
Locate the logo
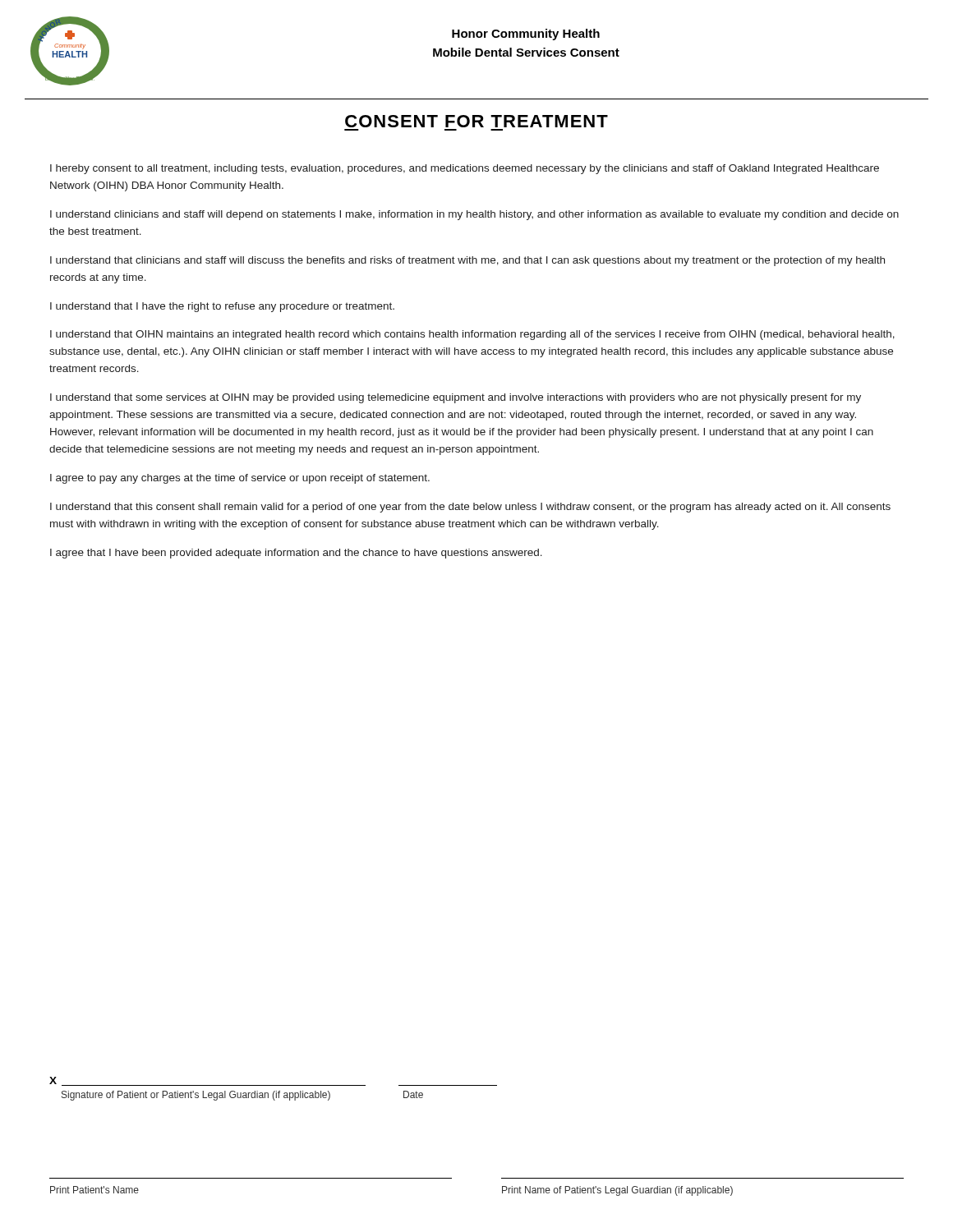[74, 55]
